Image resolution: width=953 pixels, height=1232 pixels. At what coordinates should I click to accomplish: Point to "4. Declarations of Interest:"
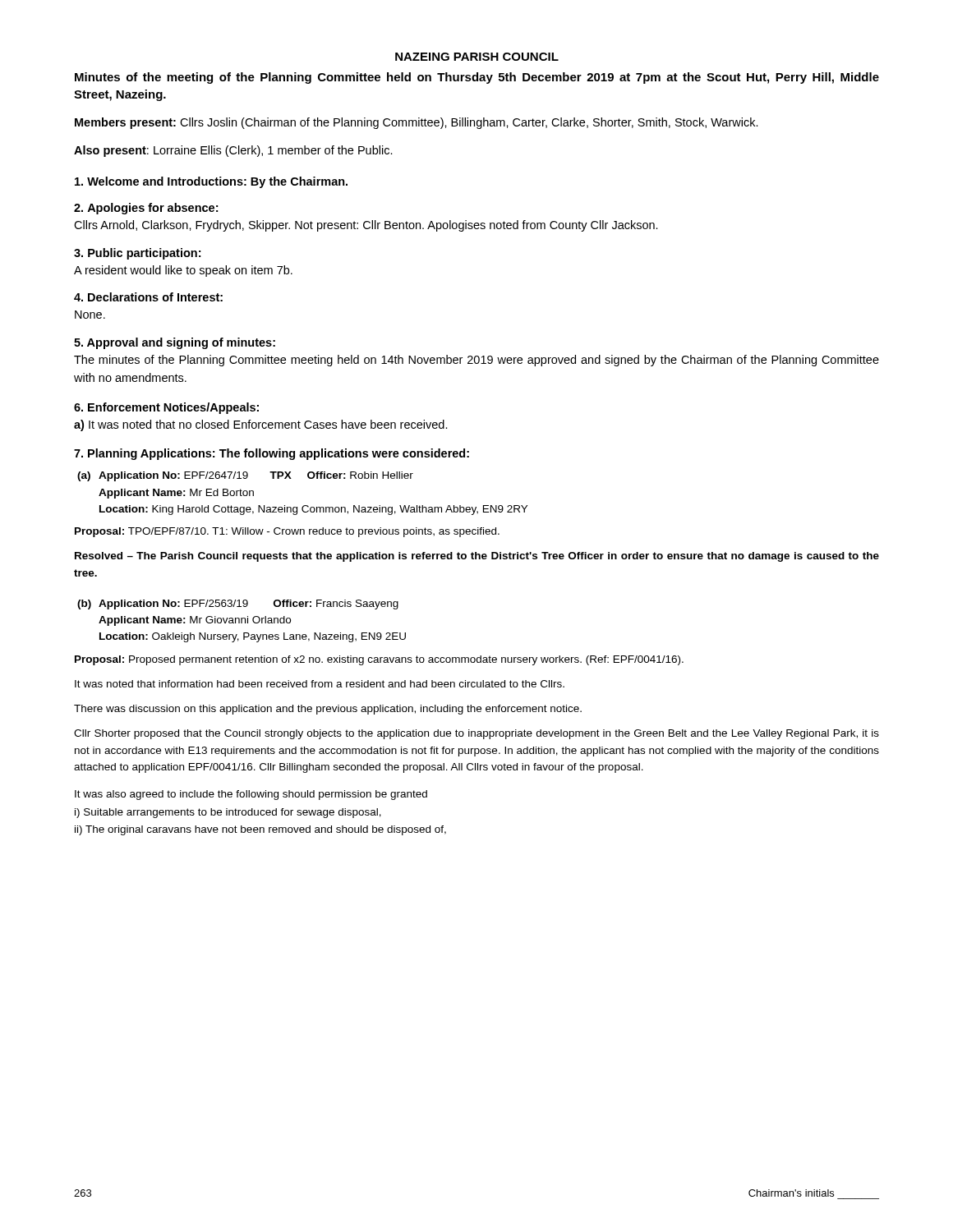pyautogui.click(x=149, y=298)
